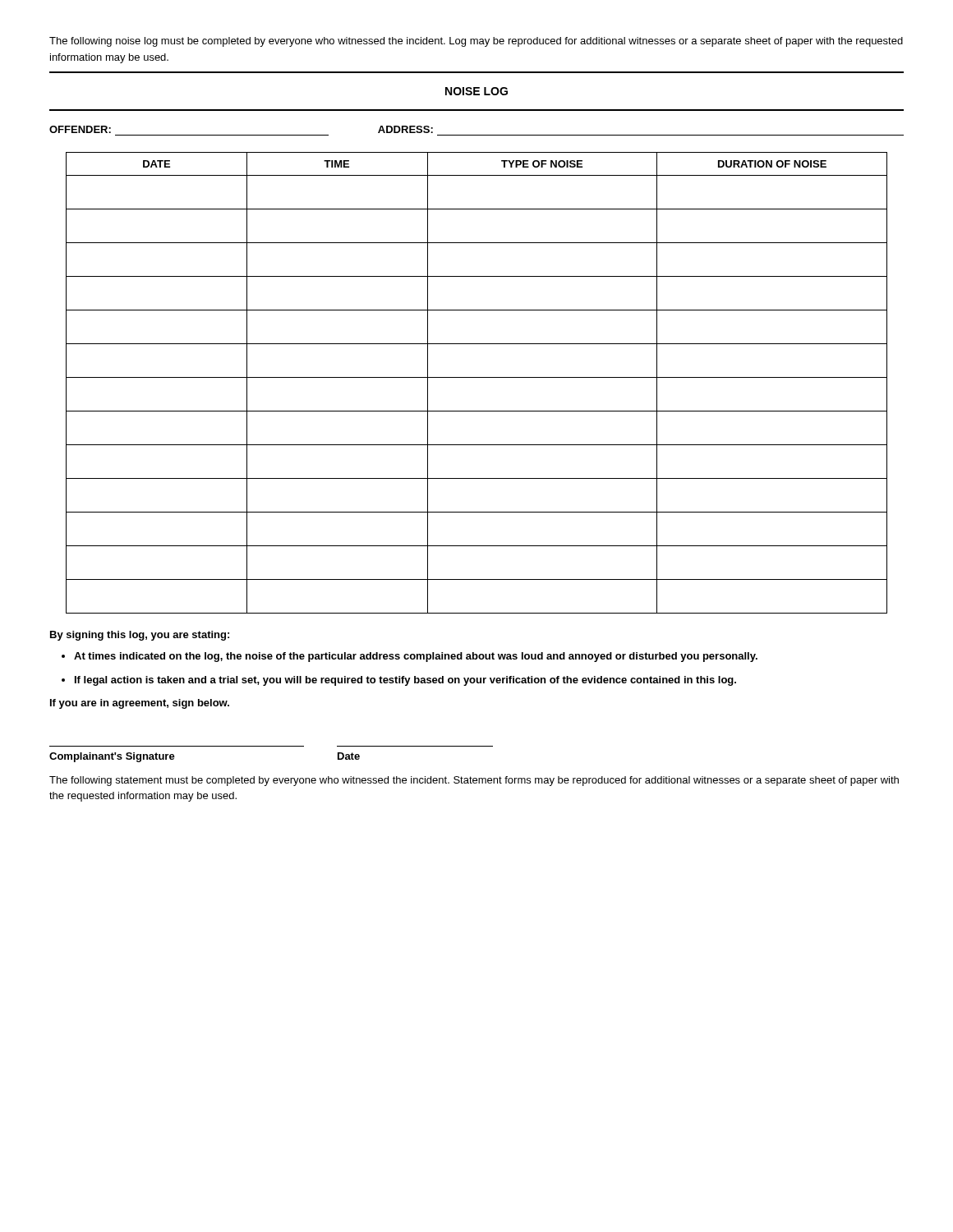
Task: Click on the text block that says "The following statement must"
Action: [474, 788]
